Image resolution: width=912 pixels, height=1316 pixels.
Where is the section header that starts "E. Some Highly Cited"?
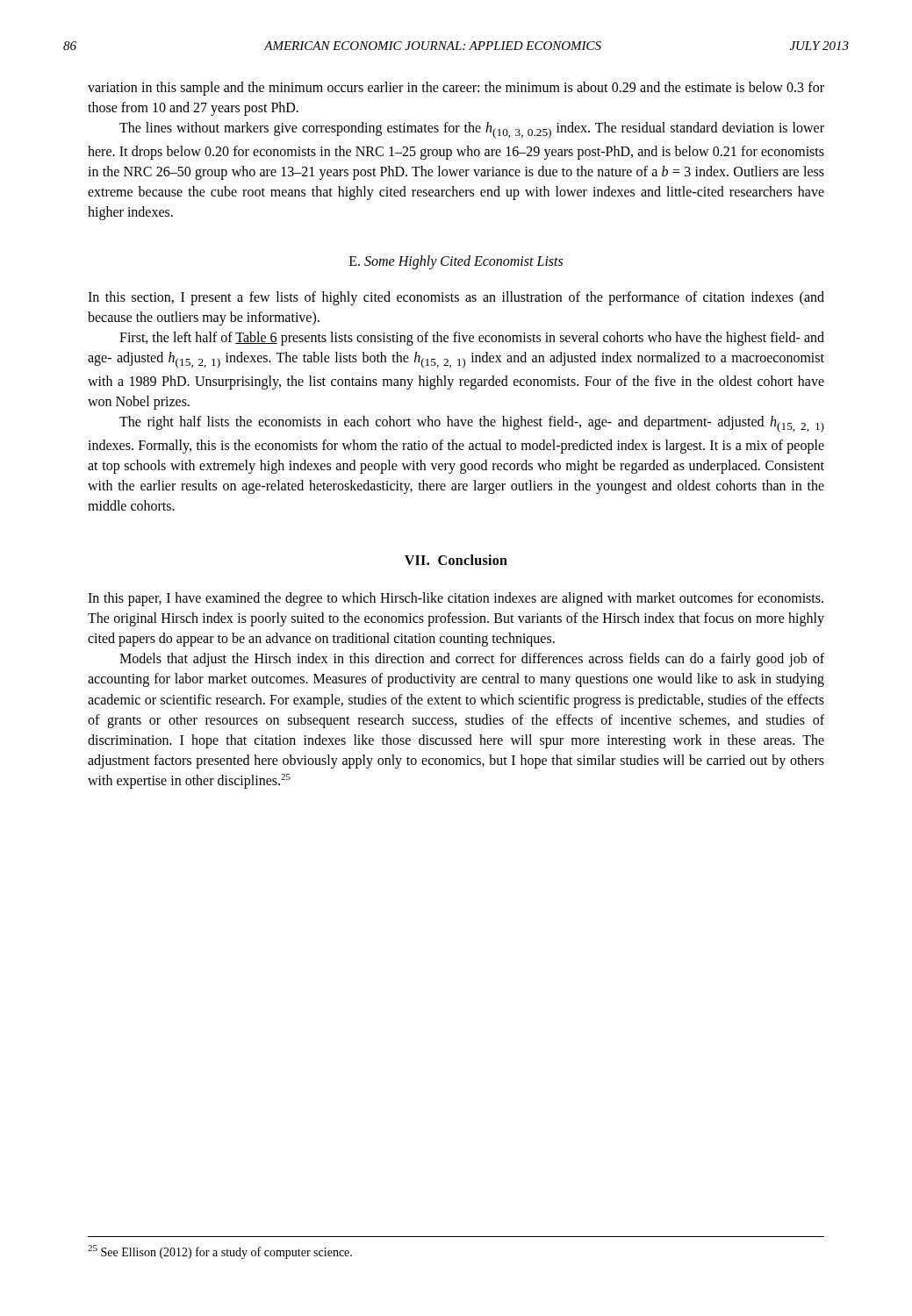[x=456, y=261]
